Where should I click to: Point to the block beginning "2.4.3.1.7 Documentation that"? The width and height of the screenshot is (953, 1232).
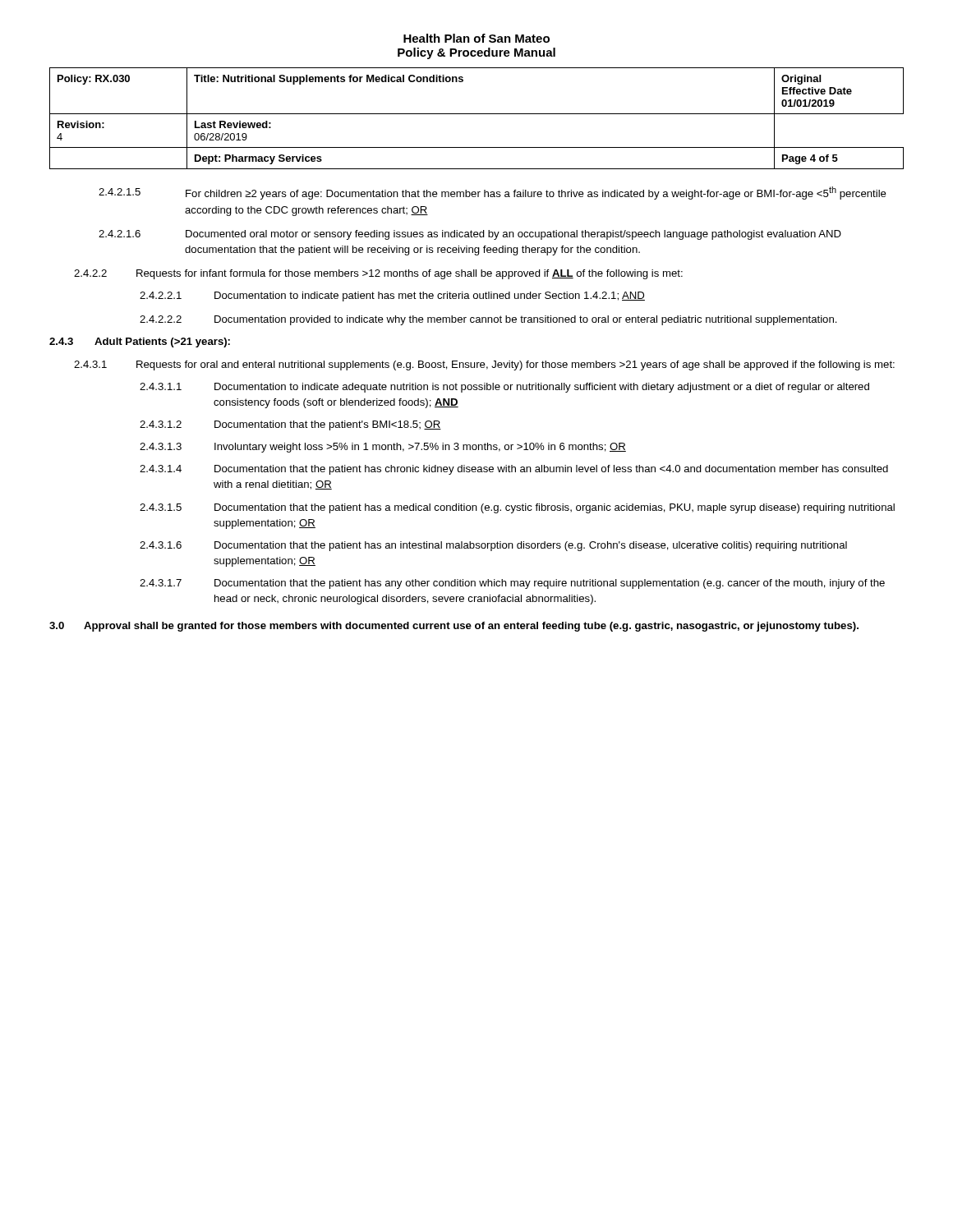click(522, 591)
